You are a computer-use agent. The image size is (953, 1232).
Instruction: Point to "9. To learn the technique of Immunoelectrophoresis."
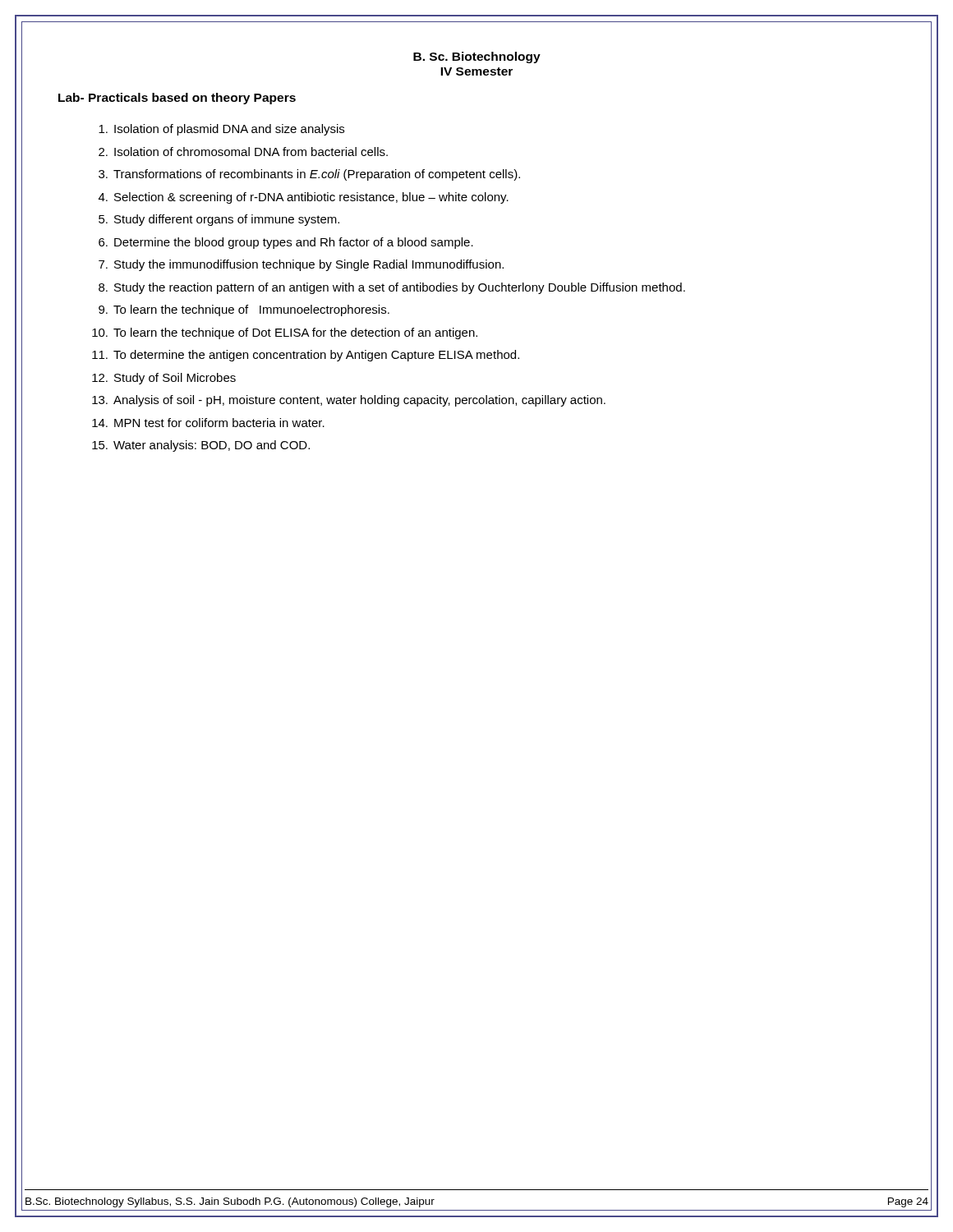click(244, 310)
